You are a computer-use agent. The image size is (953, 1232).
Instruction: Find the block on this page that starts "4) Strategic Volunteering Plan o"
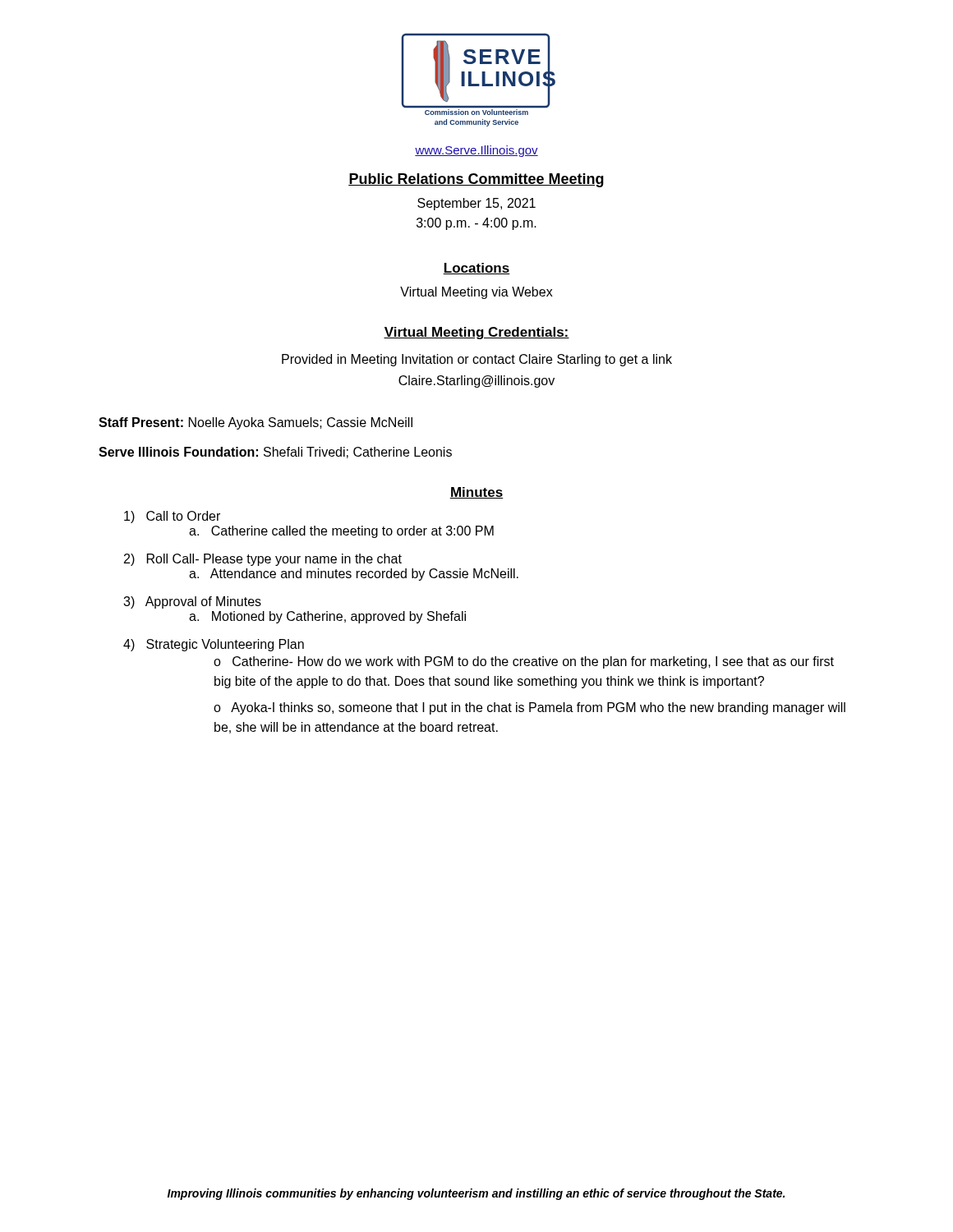489,688
